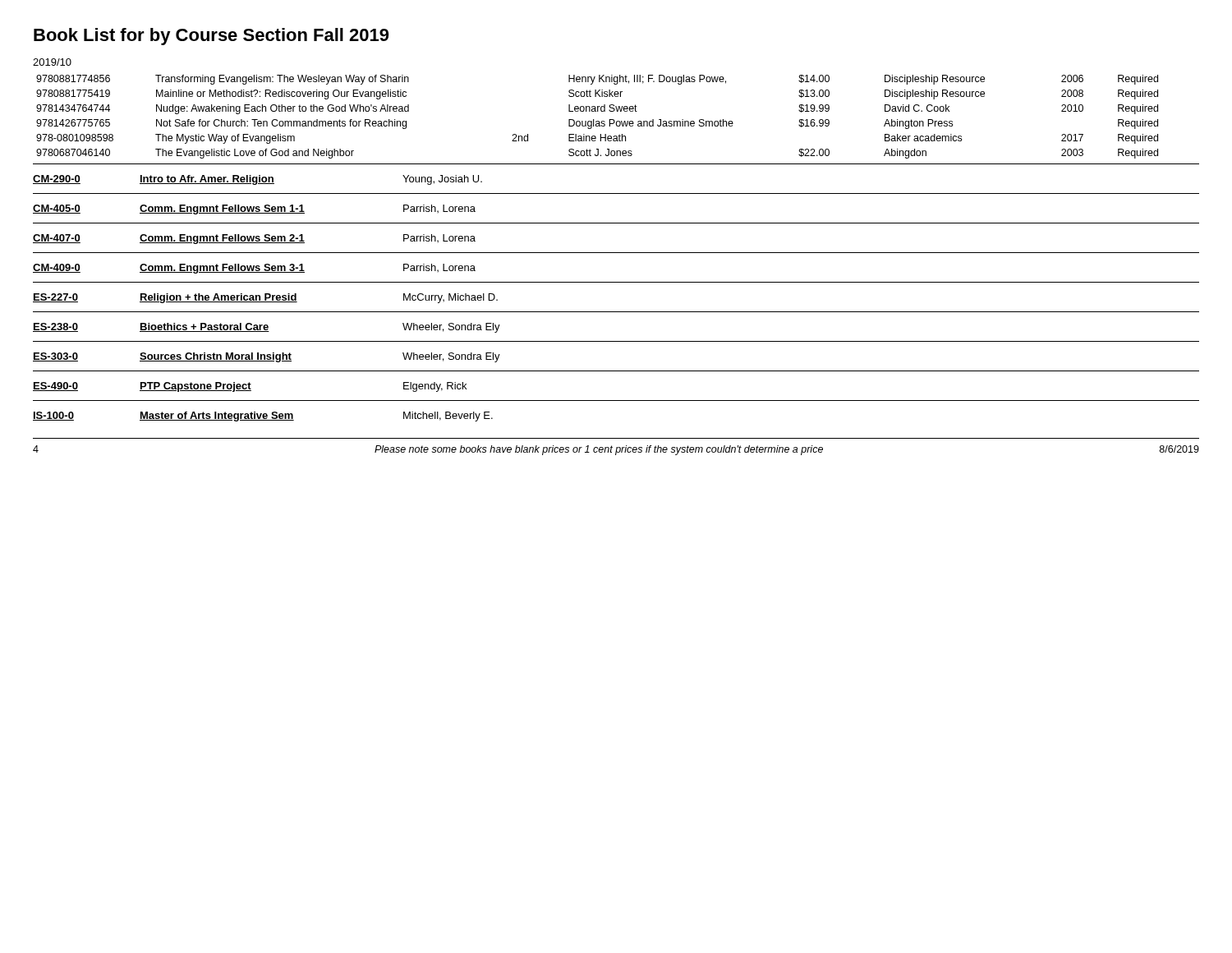The width and height of the screenshot is (1232, 953).
Task: Click on the section header that says "CM-290-0 Intro to Afr. Amer. Religion Young, Josiah"
Action: coord(258,179)
